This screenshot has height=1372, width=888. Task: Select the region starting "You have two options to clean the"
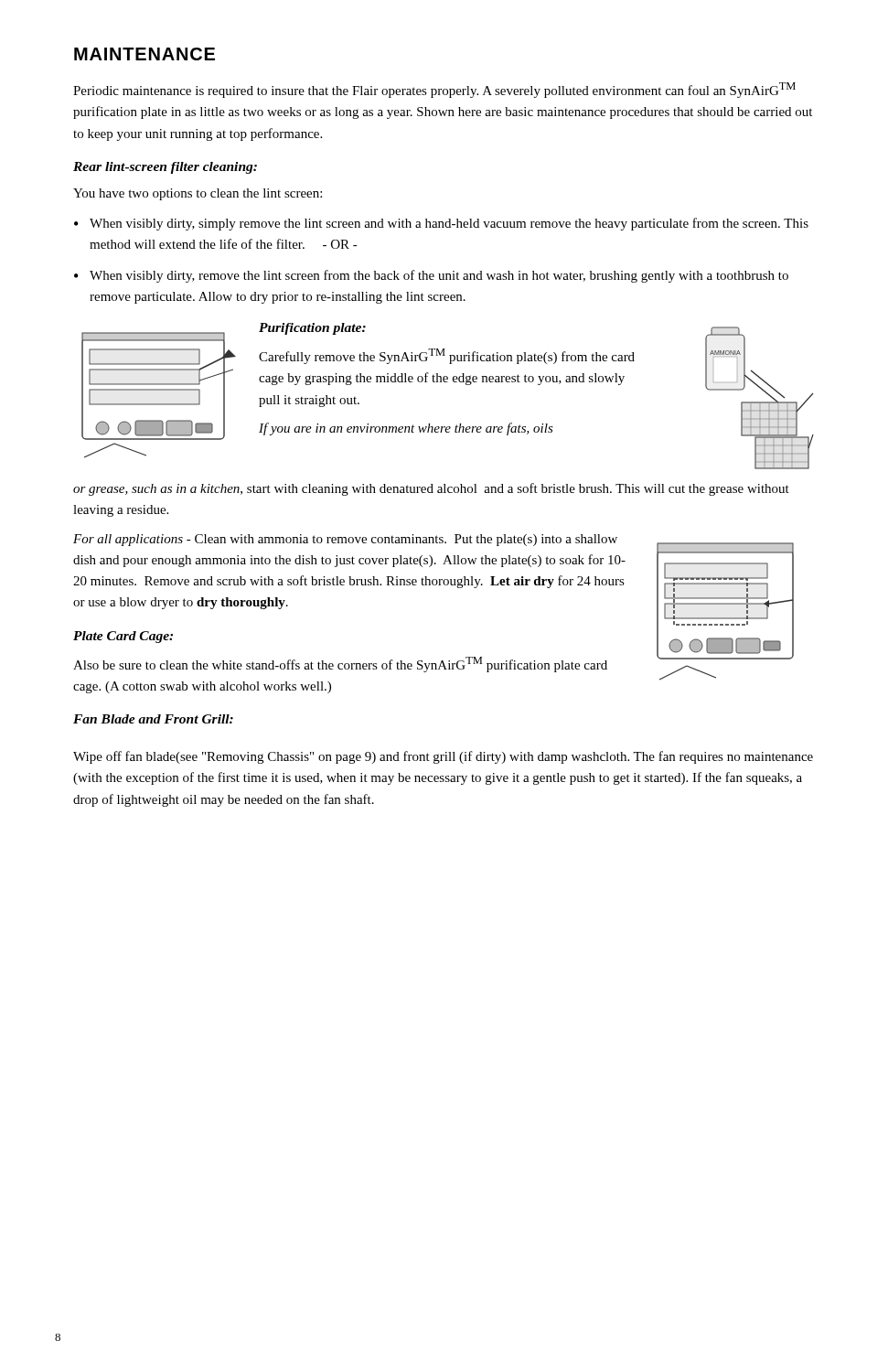pos(198,194)
